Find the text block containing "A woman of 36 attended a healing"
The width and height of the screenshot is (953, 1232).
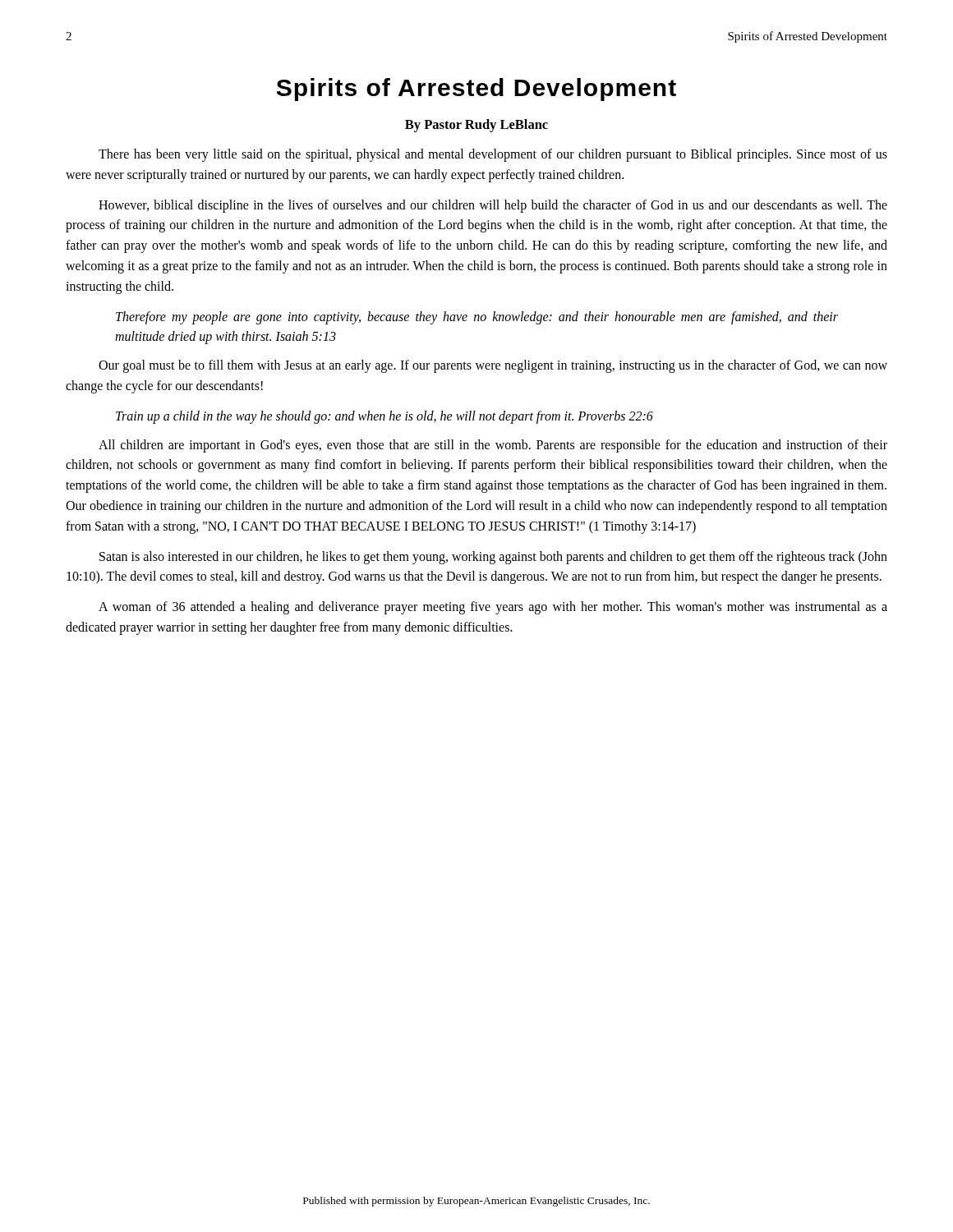(x=476, y=617)
